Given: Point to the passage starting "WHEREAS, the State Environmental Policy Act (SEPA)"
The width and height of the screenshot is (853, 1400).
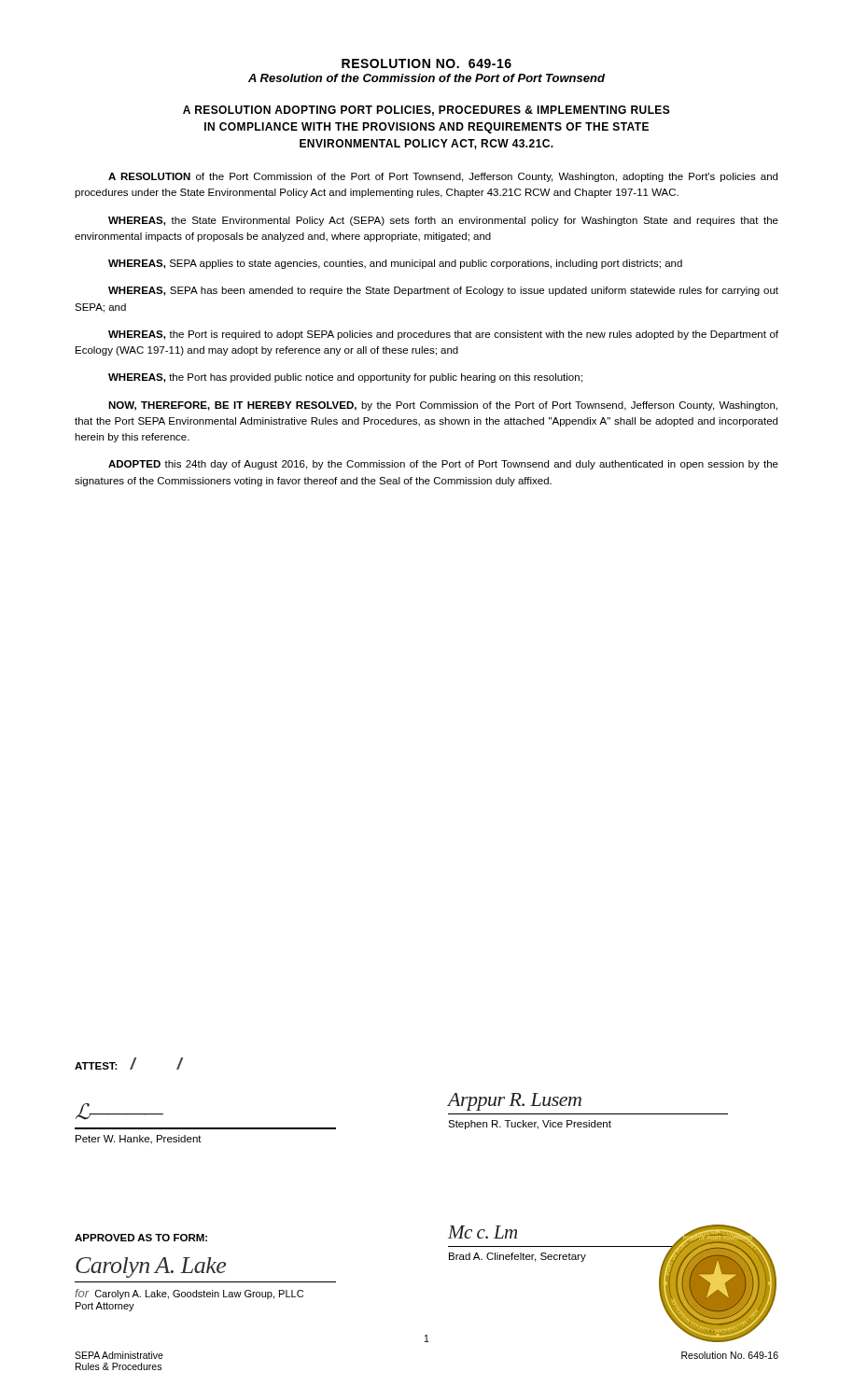Looking at the screenshot, I should (426, 228).
